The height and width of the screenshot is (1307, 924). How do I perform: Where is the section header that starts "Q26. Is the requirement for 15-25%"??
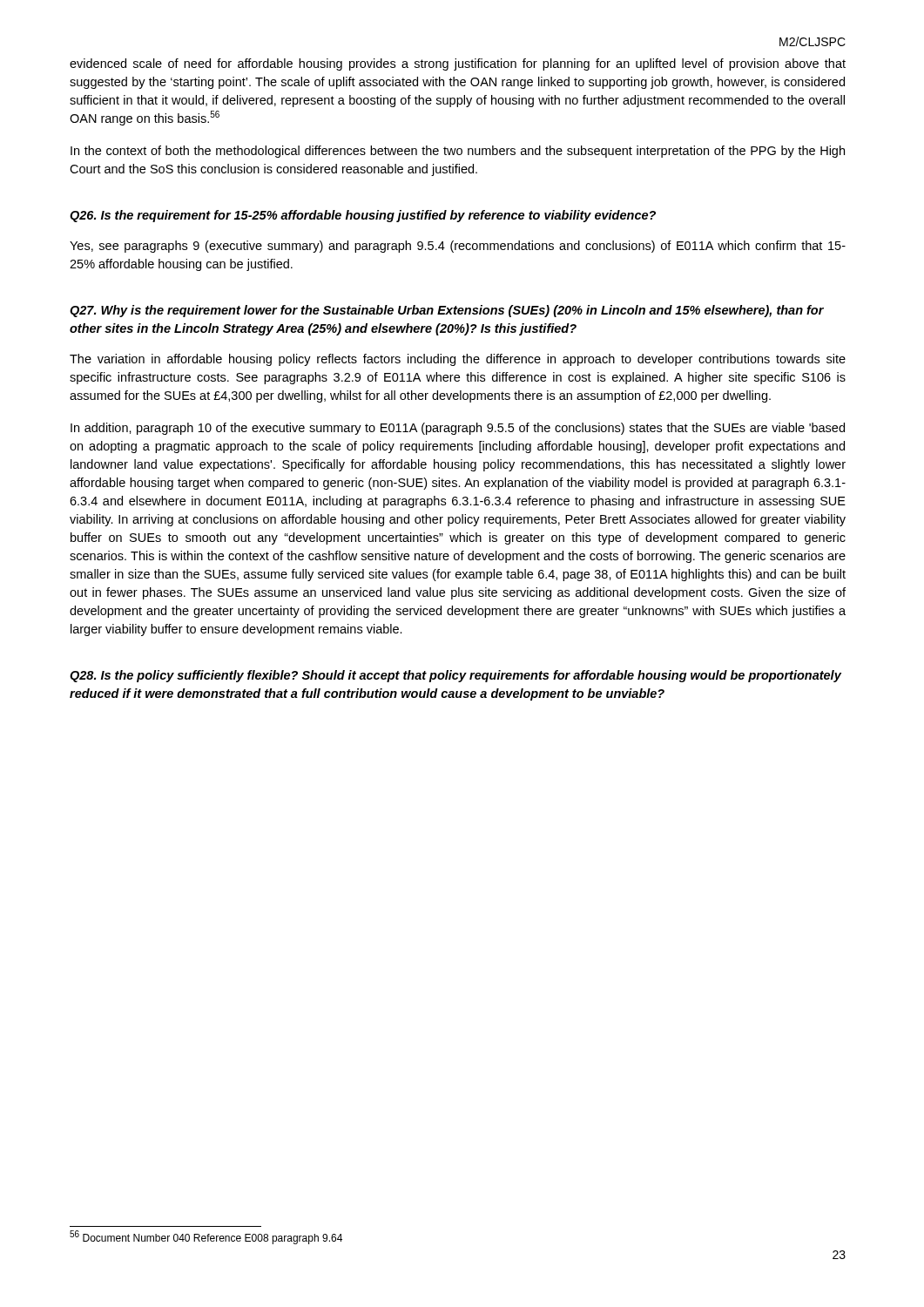[x=363, y=215]
